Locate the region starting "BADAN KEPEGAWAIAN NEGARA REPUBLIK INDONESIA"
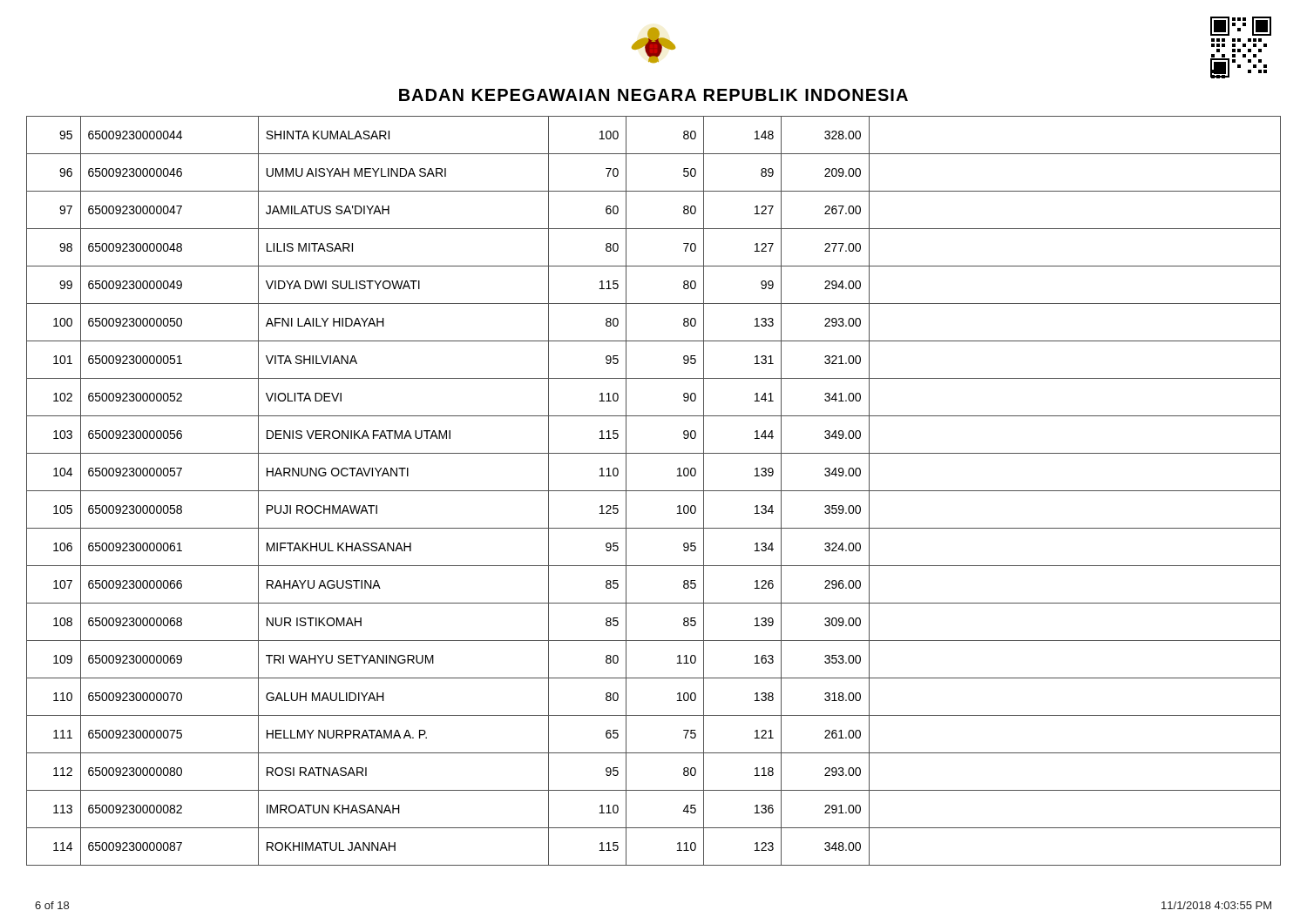Viewport: 1307px width, 924px height. tap(654, 95)
